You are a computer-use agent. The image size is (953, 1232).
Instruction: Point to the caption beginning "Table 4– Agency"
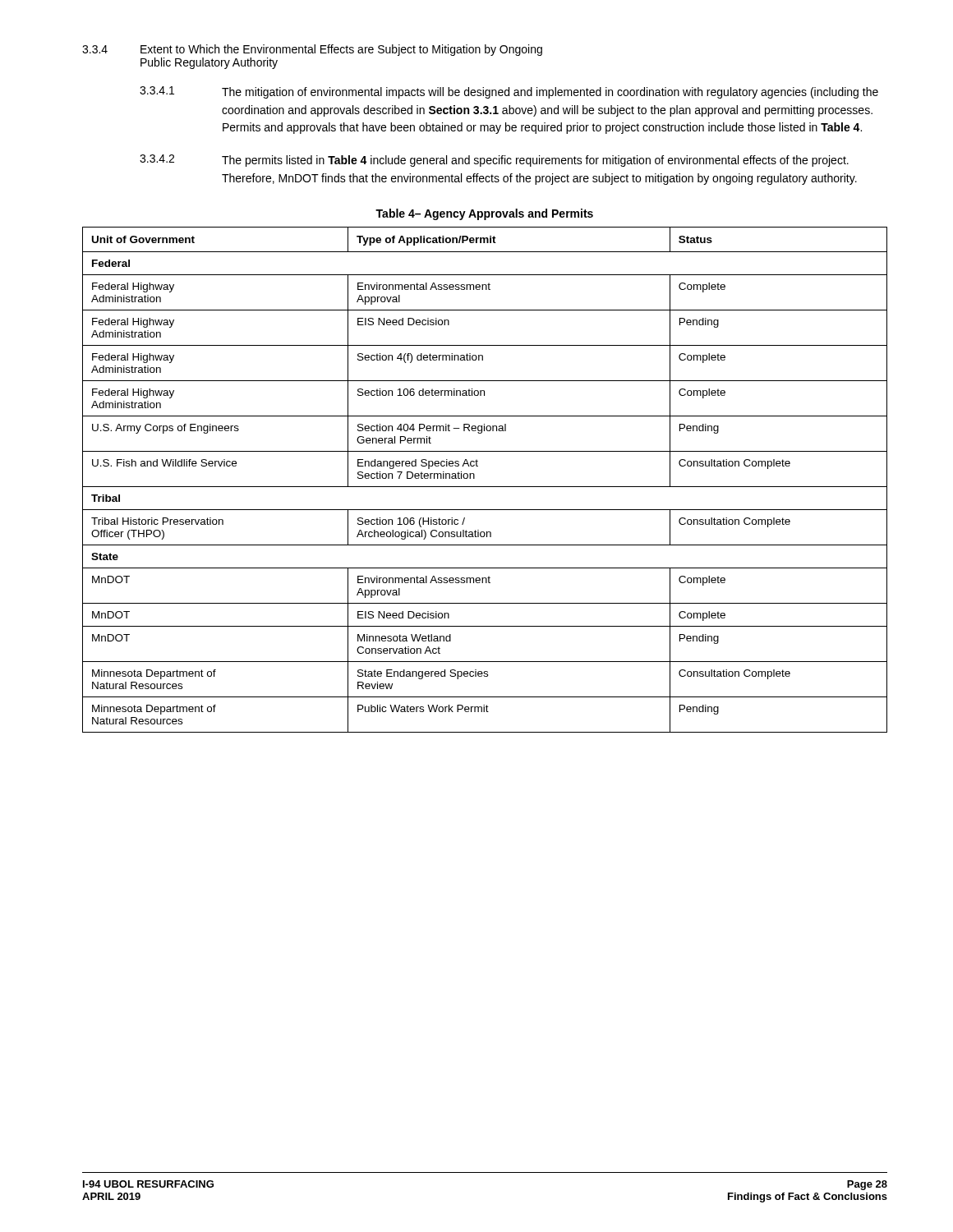485,214
